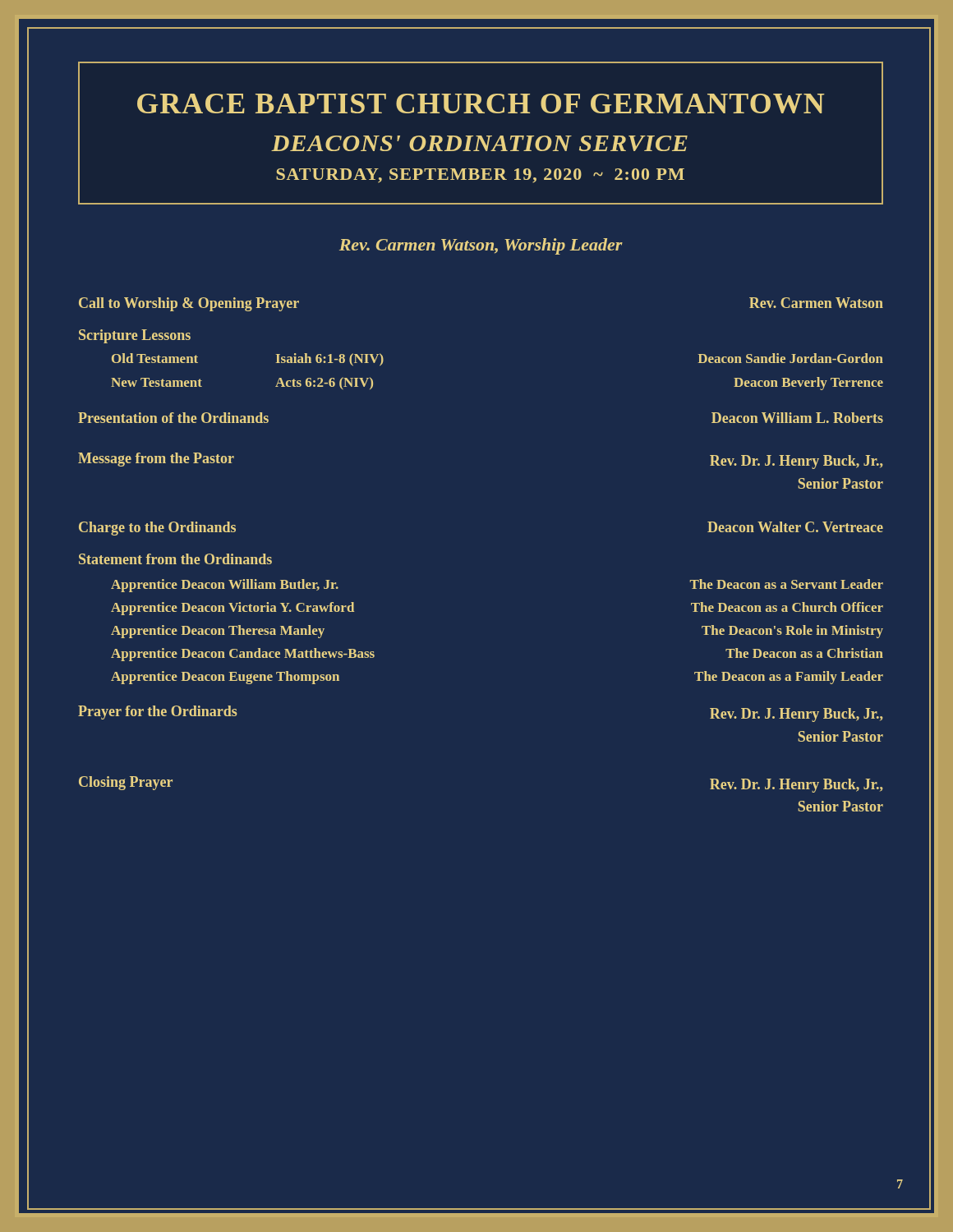953x1232 pixels.
Task: Click on the element starting "Call to Worship & Opening Prayer Rev."
Action: pos(188,304)
